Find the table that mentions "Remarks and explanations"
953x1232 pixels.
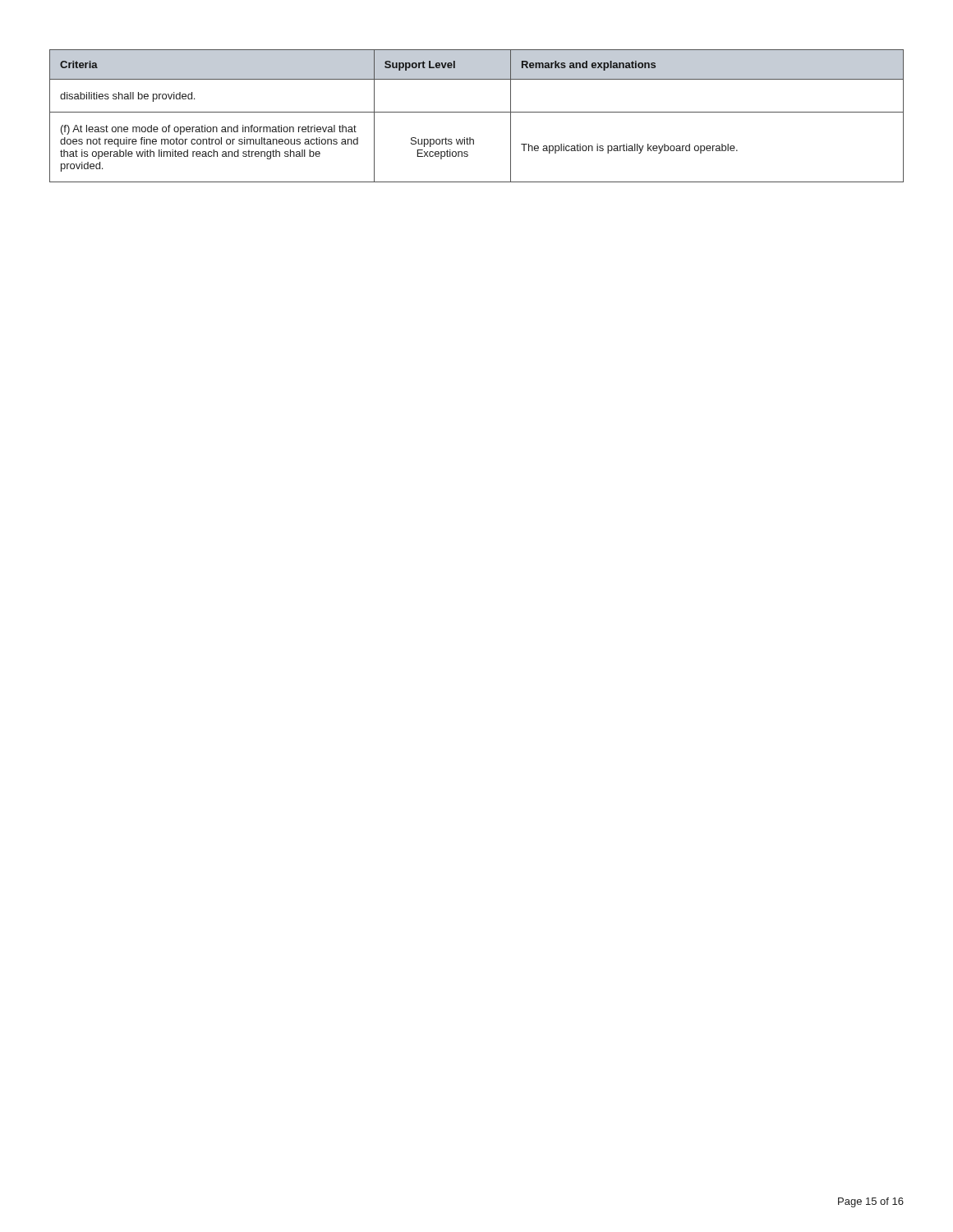(476, 116)
